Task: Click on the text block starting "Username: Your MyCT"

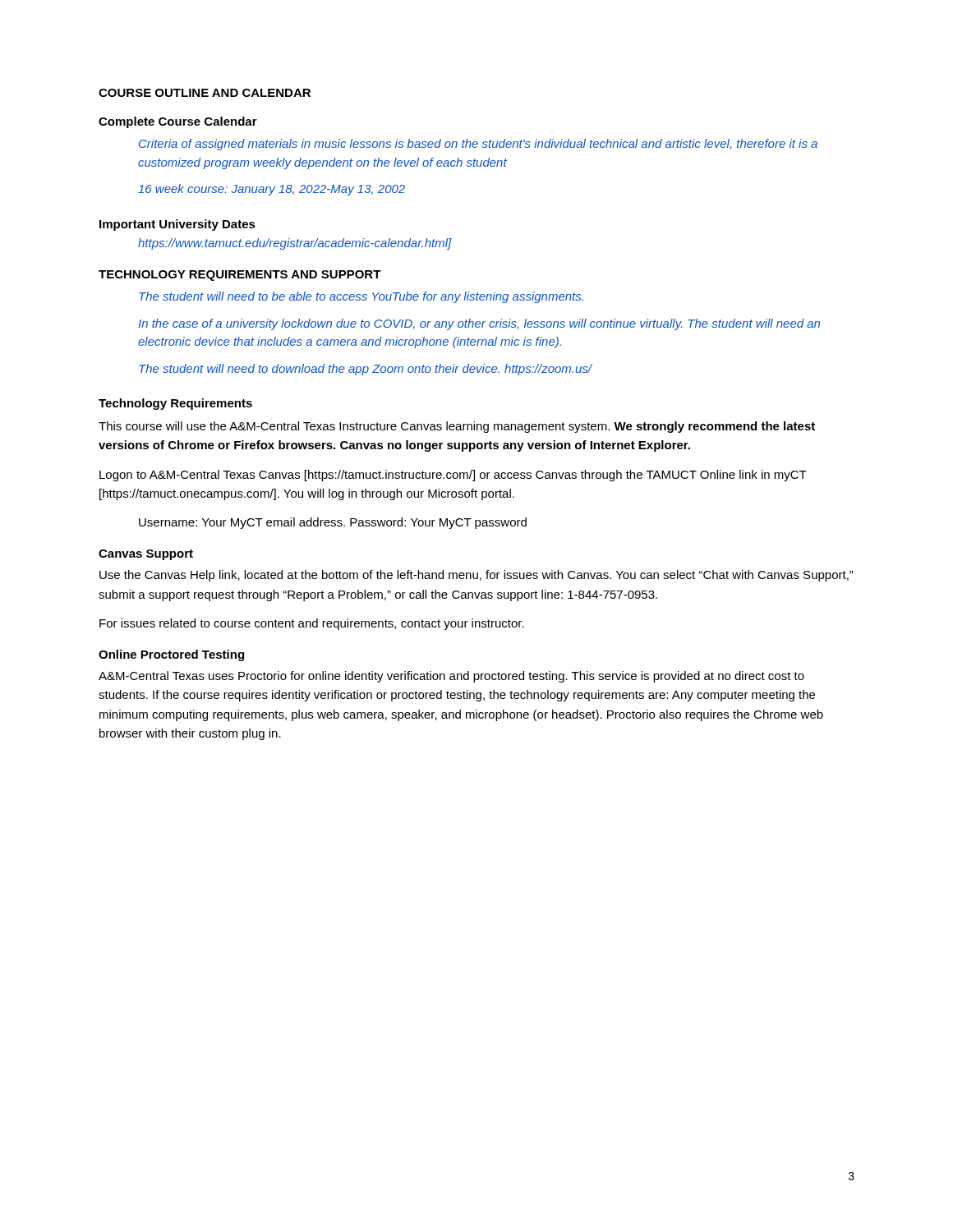Action: 333,522
